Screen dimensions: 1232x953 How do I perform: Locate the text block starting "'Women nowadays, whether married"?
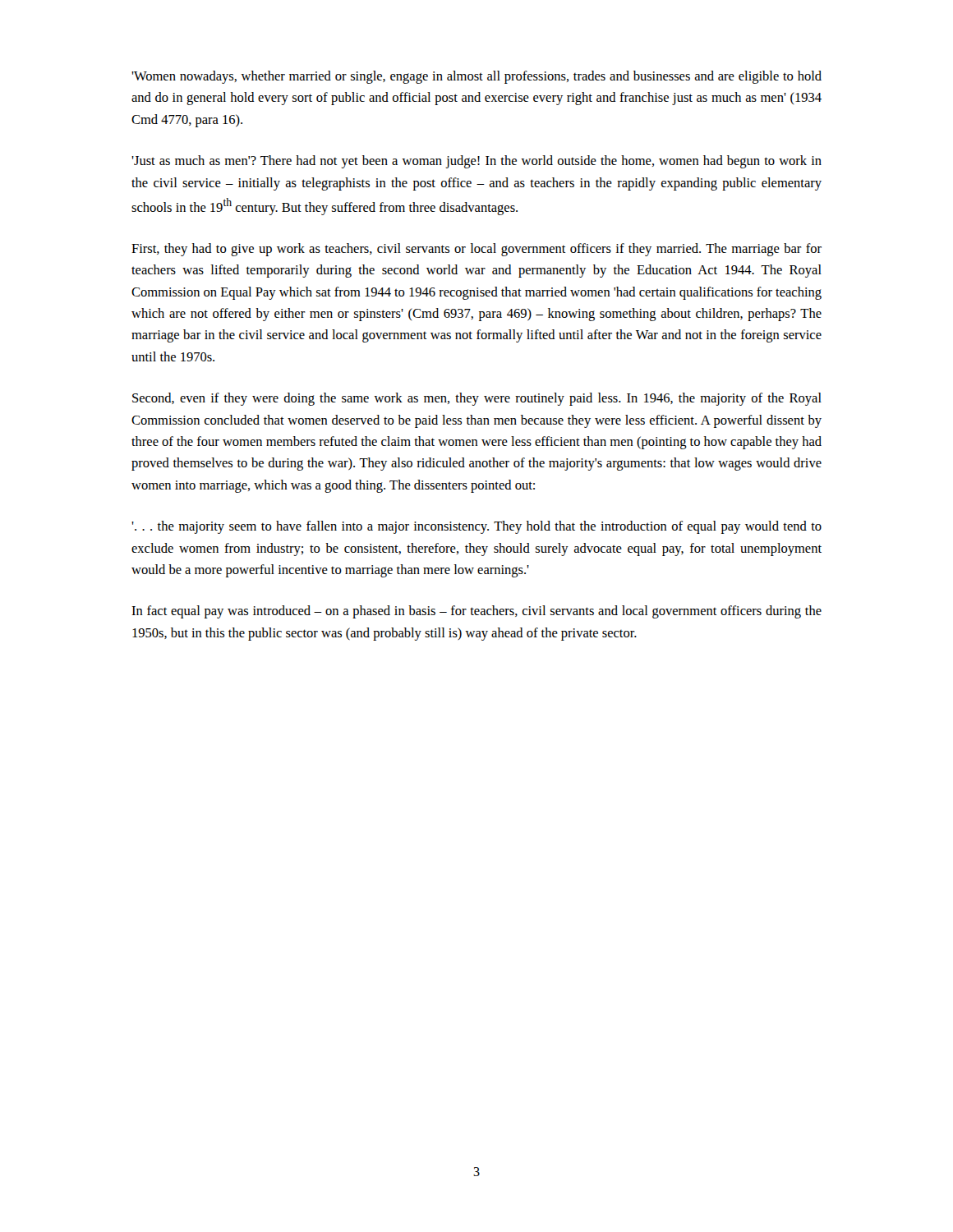tap(476, 98)
